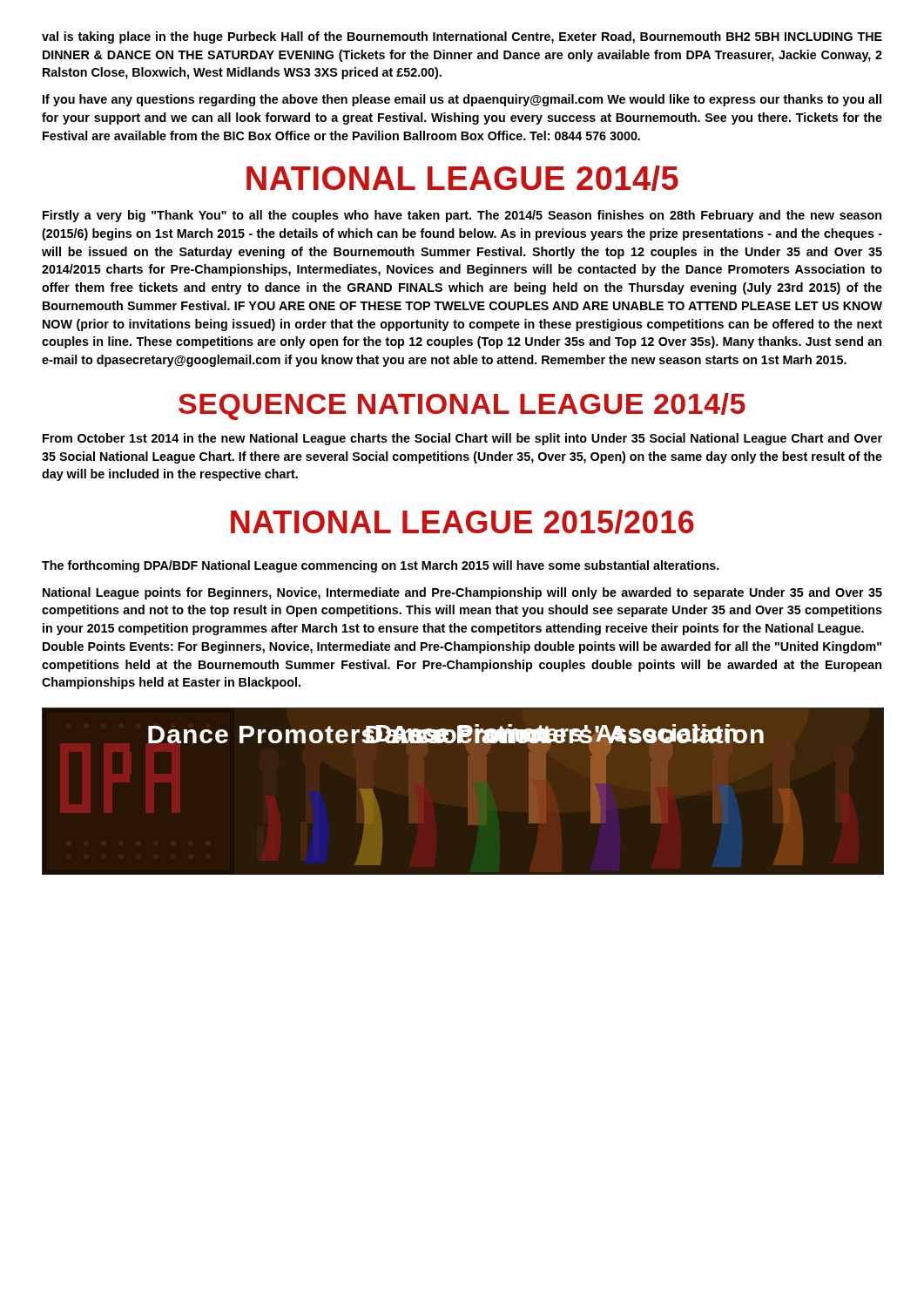
Task: Find "NATIONAL LEAGUE 2015/2016" on this page
Action: coord(462,522)
